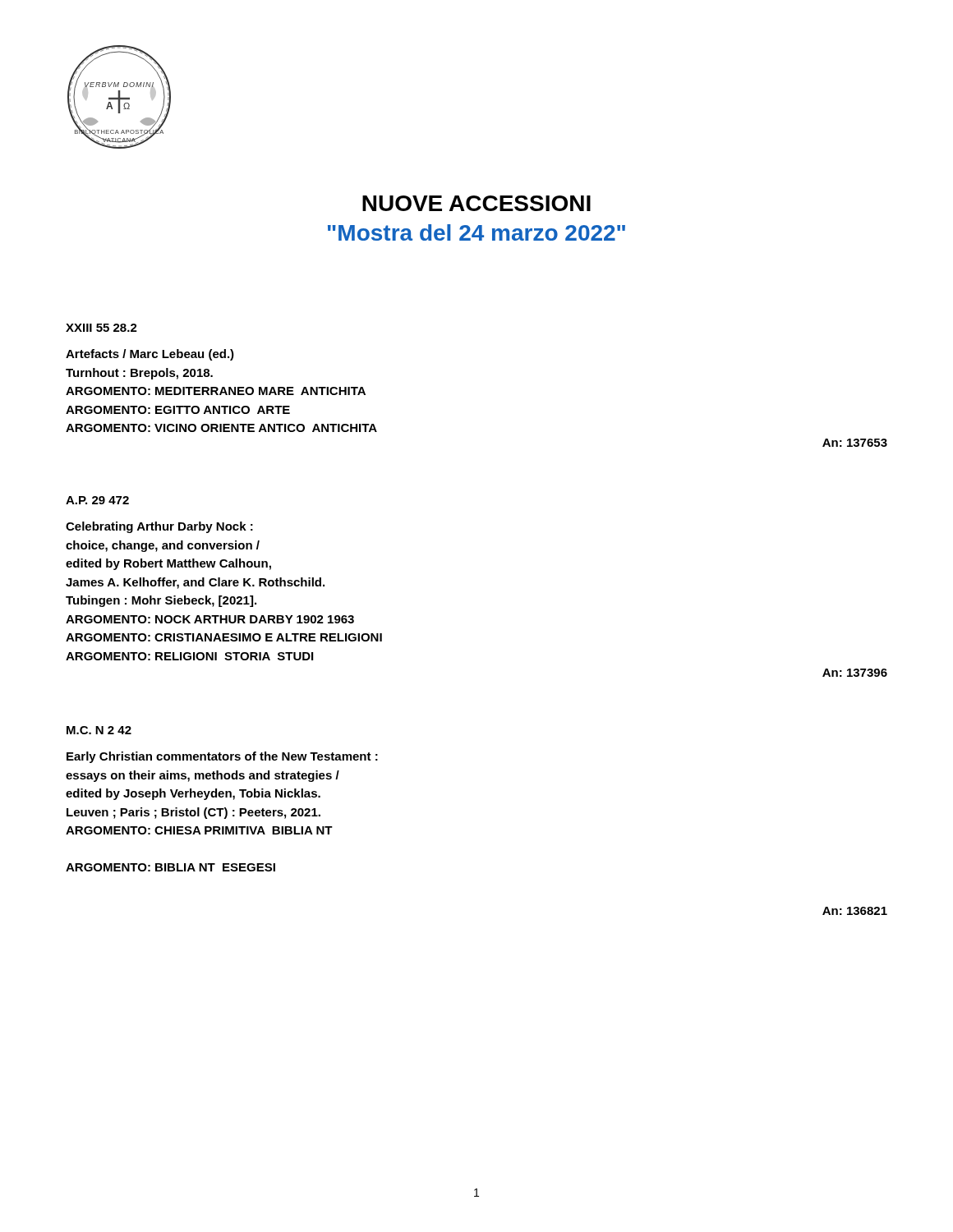Click where it says "A.P. 29 472"
The width and height of the screenshot is (953, 1232).
97,500
